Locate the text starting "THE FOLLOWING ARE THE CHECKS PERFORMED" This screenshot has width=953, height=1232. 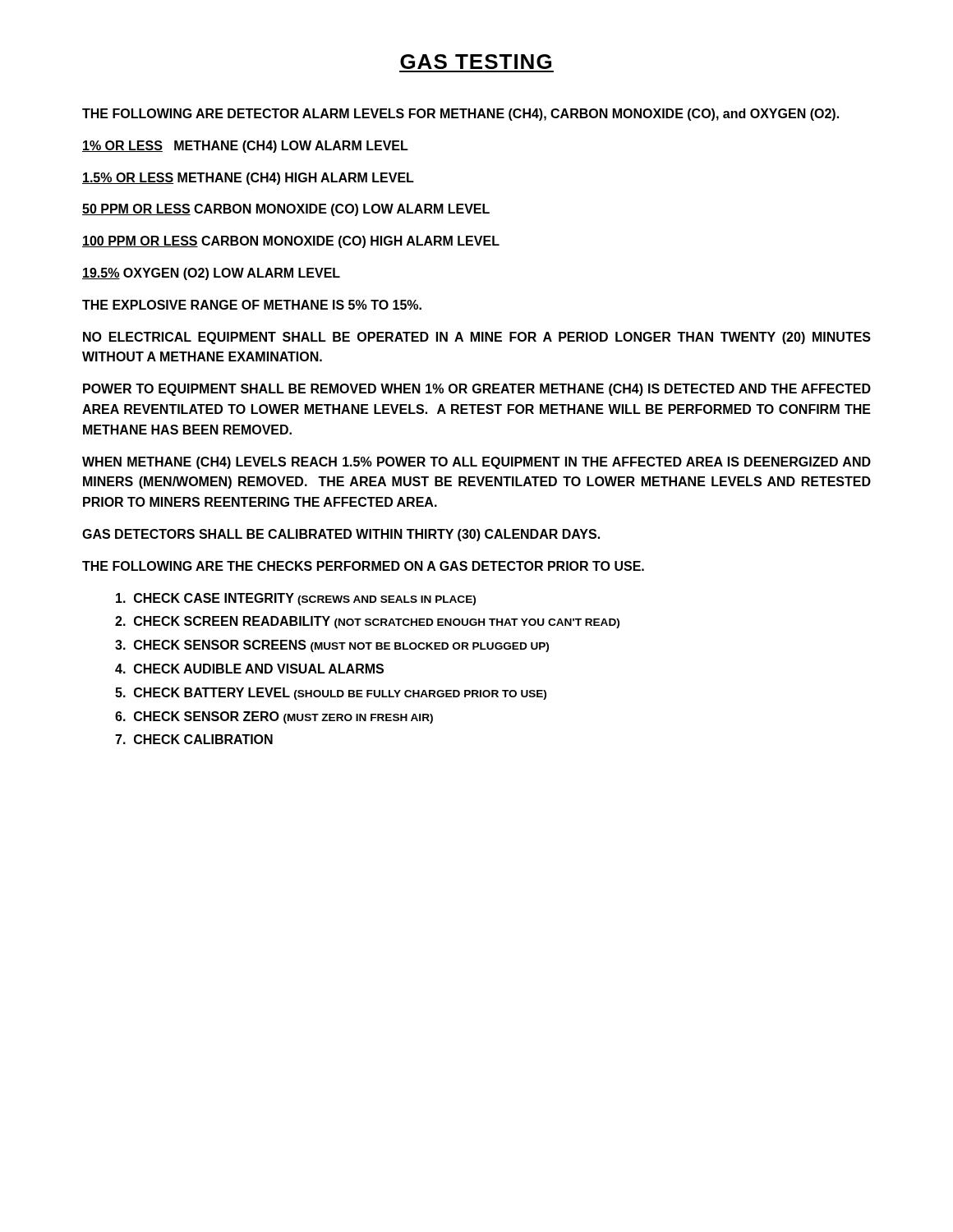363,566
